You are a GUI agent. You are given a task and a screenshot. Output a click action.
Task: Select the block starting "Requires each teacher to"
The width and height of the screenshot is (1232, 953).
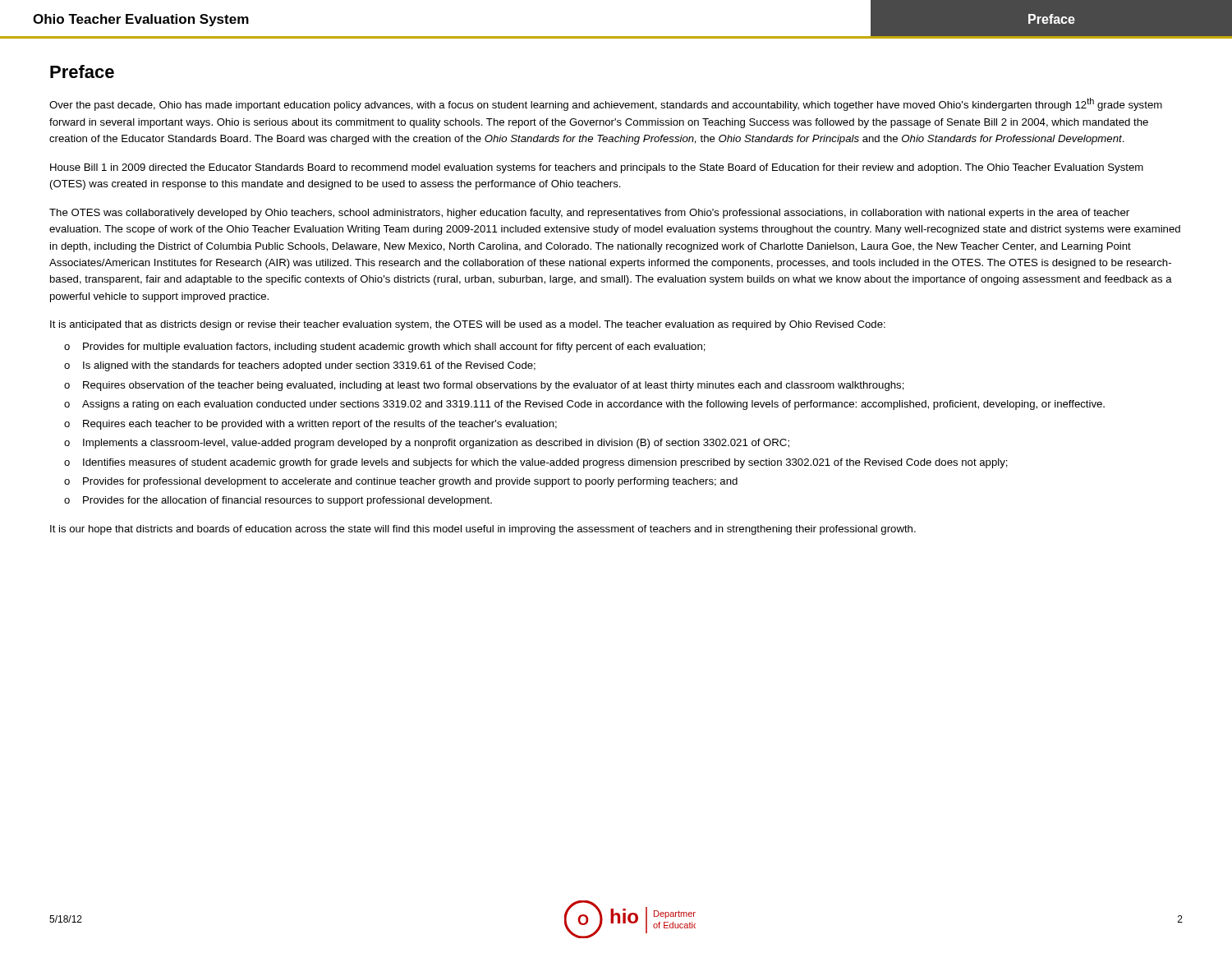click(320, 423)
